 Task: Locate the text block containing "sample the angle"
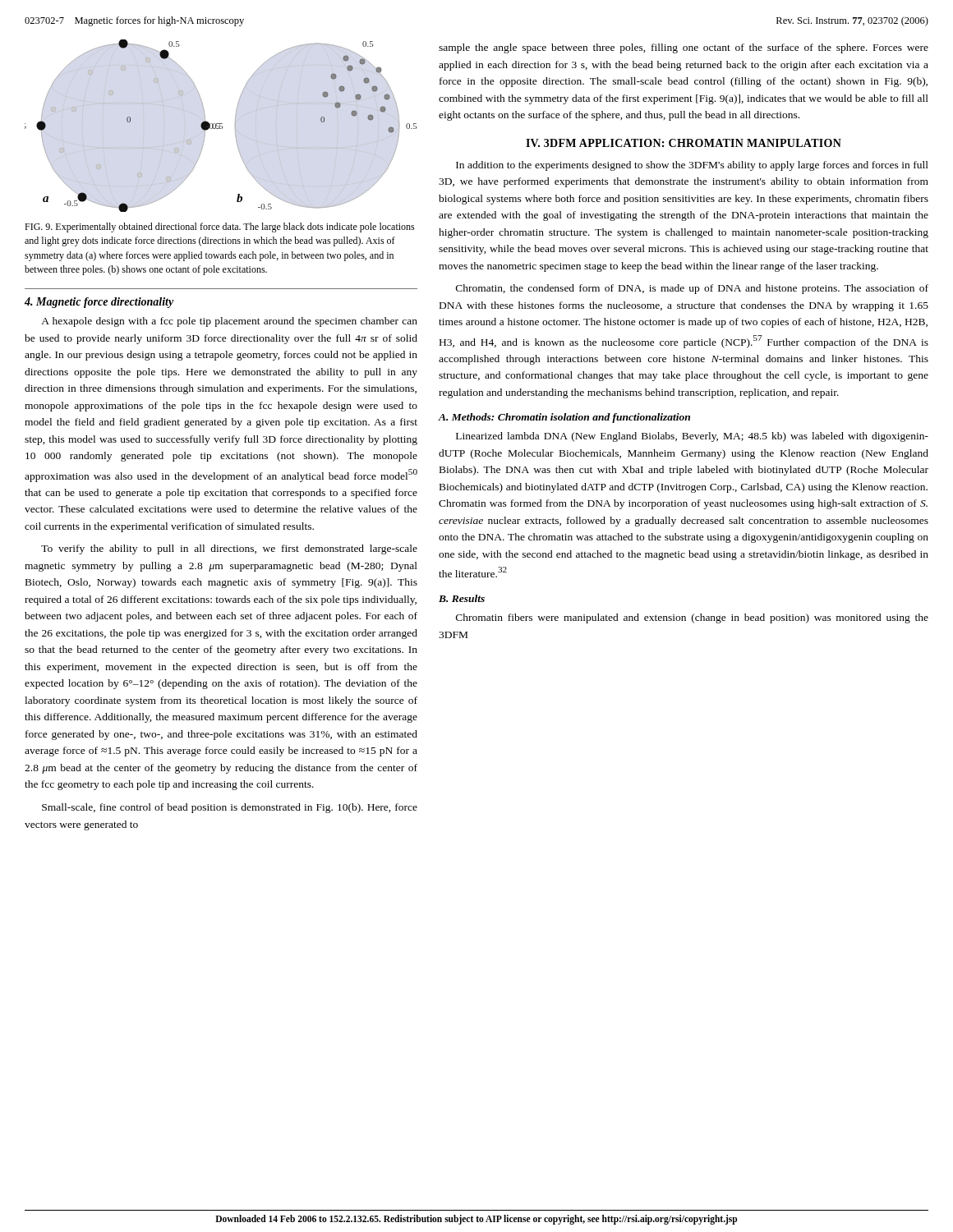pos(683,82)
